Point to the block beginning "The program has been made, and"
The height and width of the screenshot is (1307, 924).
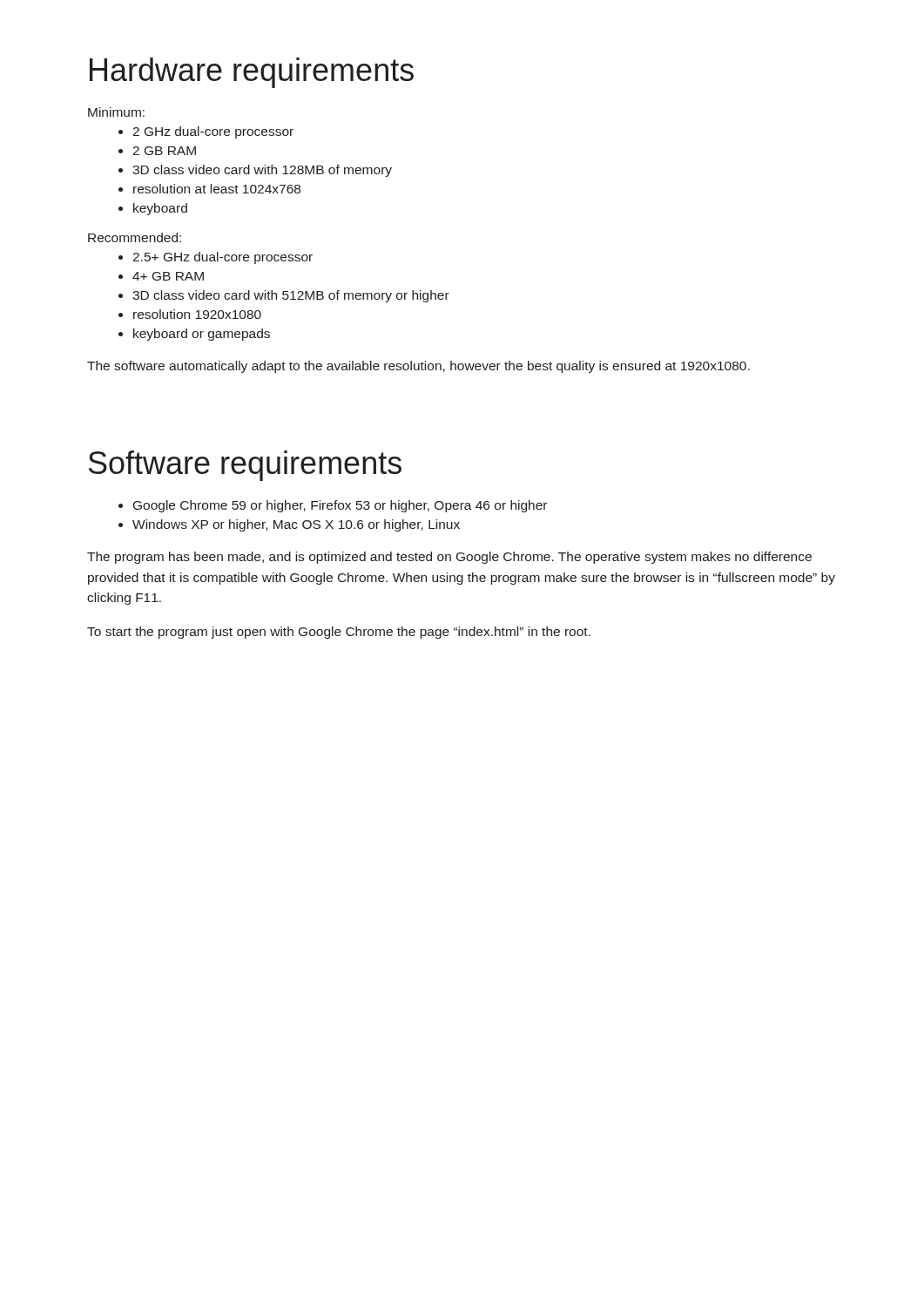point(462,577)
